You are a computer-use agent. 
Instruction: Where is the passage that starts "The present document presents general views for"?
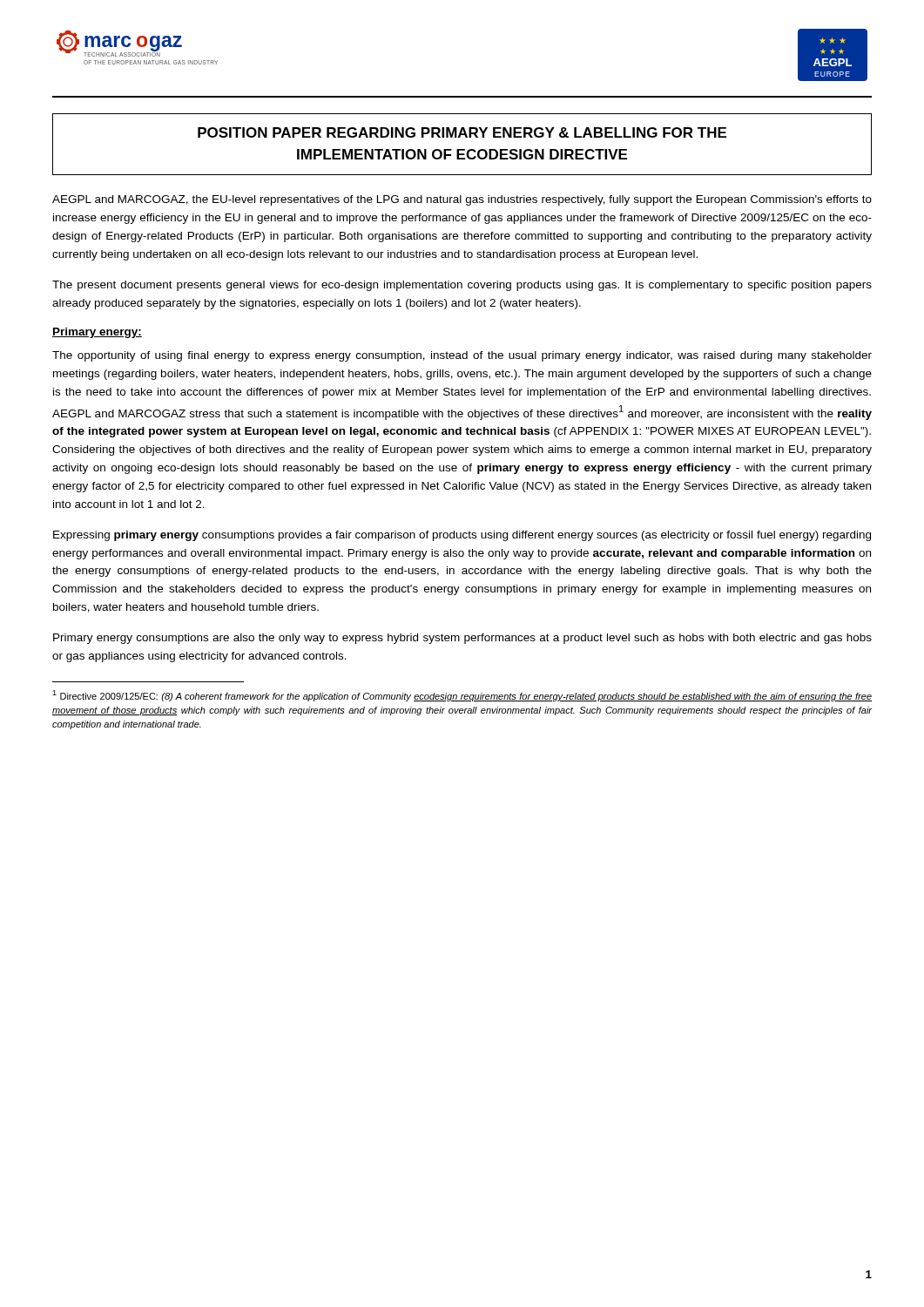pyautogui.click(x=462, y=294)
